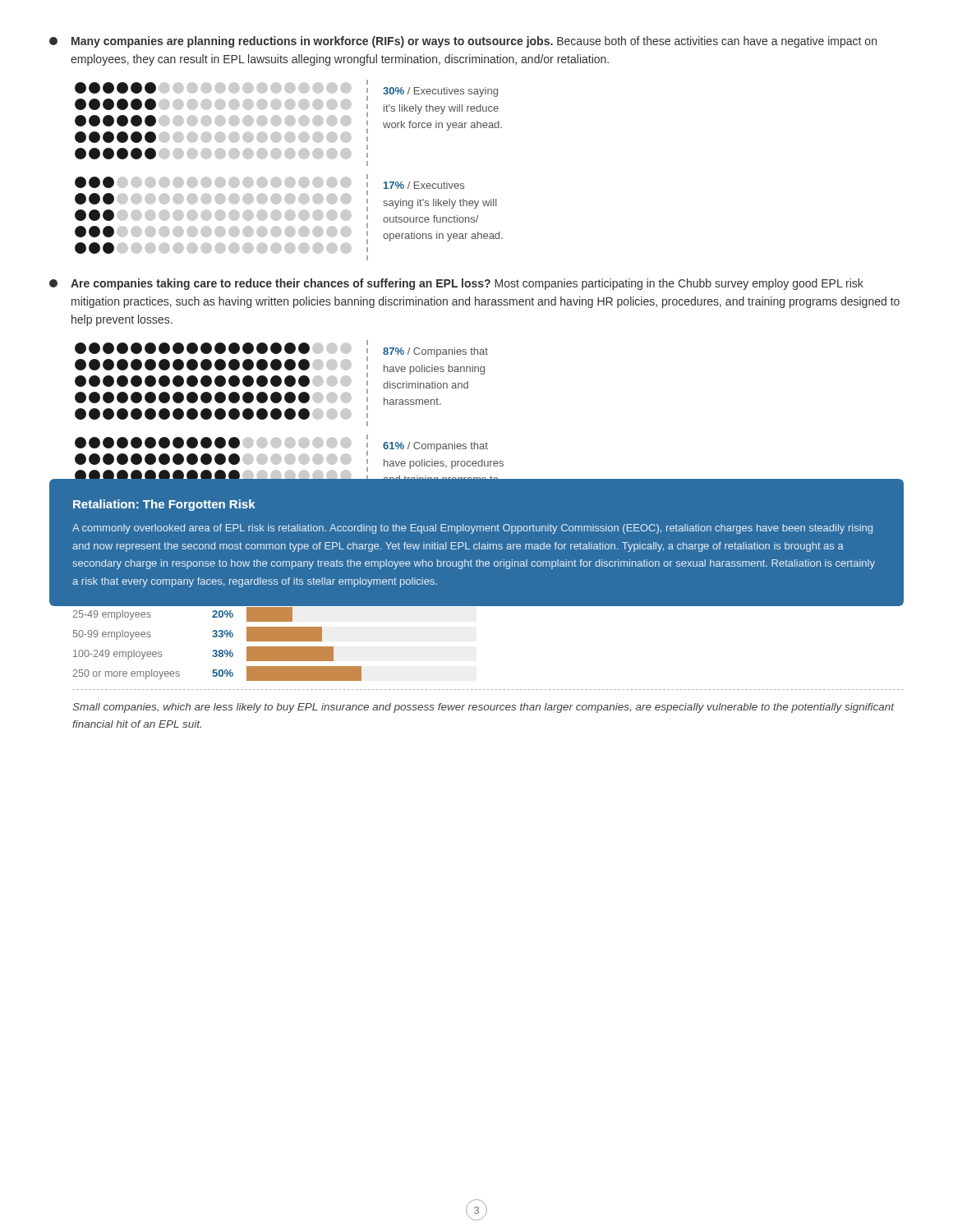Click on the text block containing "A commonly overlooked area of EPL risk"
Viewport: 953px width, 1232px height.
tap(474, 554)
